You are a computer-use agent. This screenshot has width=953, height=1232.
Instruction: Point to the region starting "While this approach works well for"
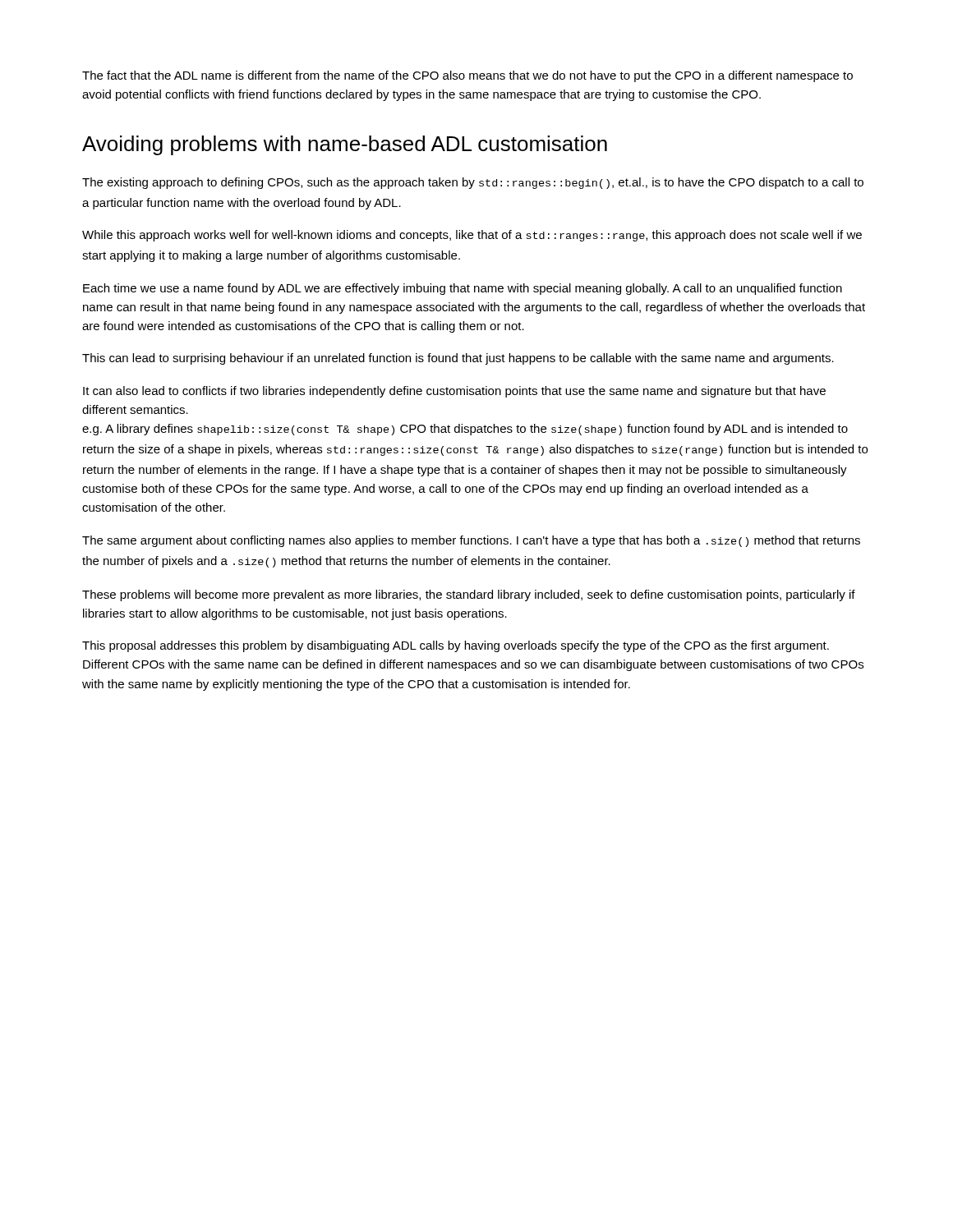tap(472, 245)
